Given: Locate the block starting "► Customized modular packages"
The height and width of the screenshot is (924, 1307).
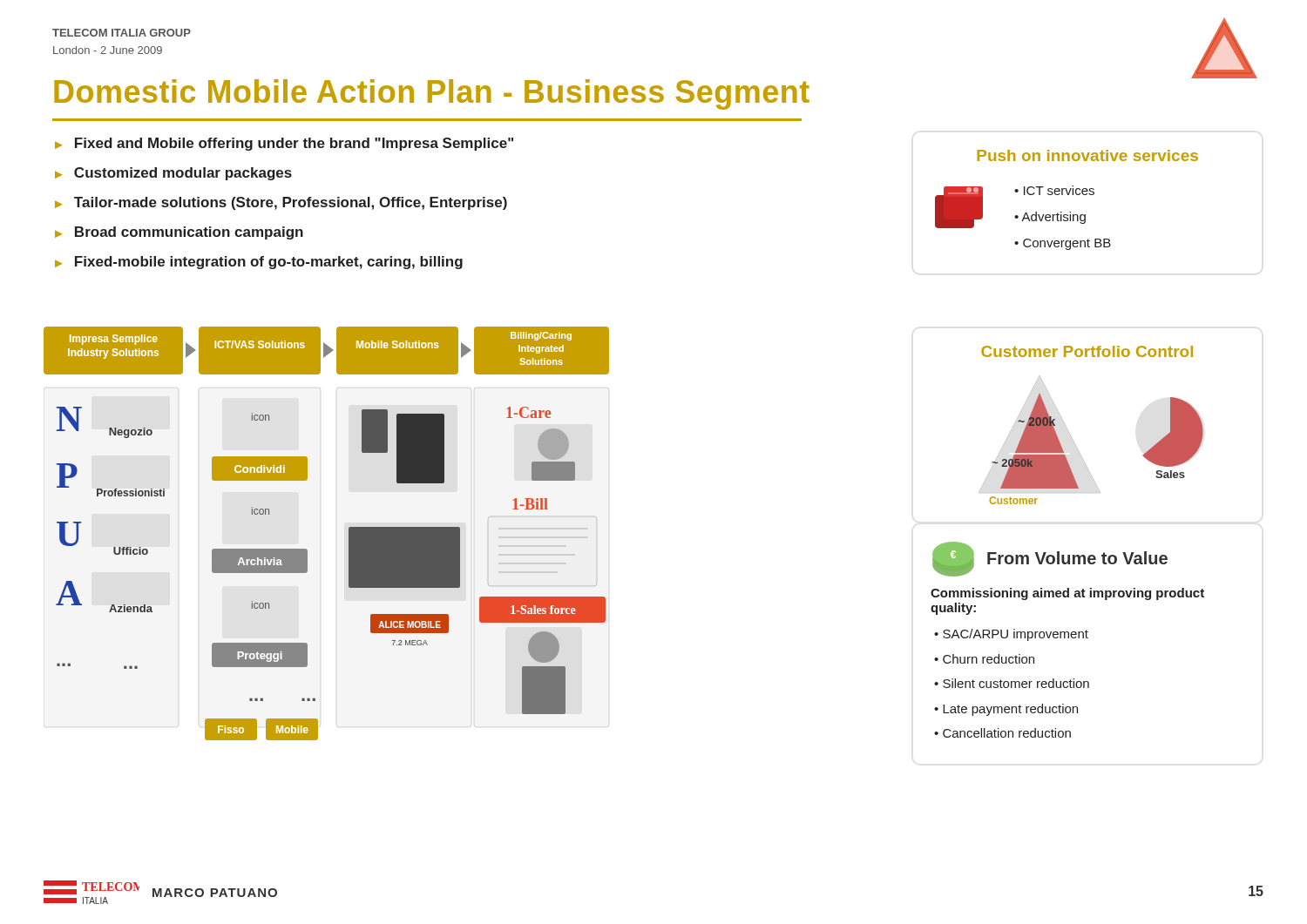Looking at the screenshot, I should tap(172, 173).
